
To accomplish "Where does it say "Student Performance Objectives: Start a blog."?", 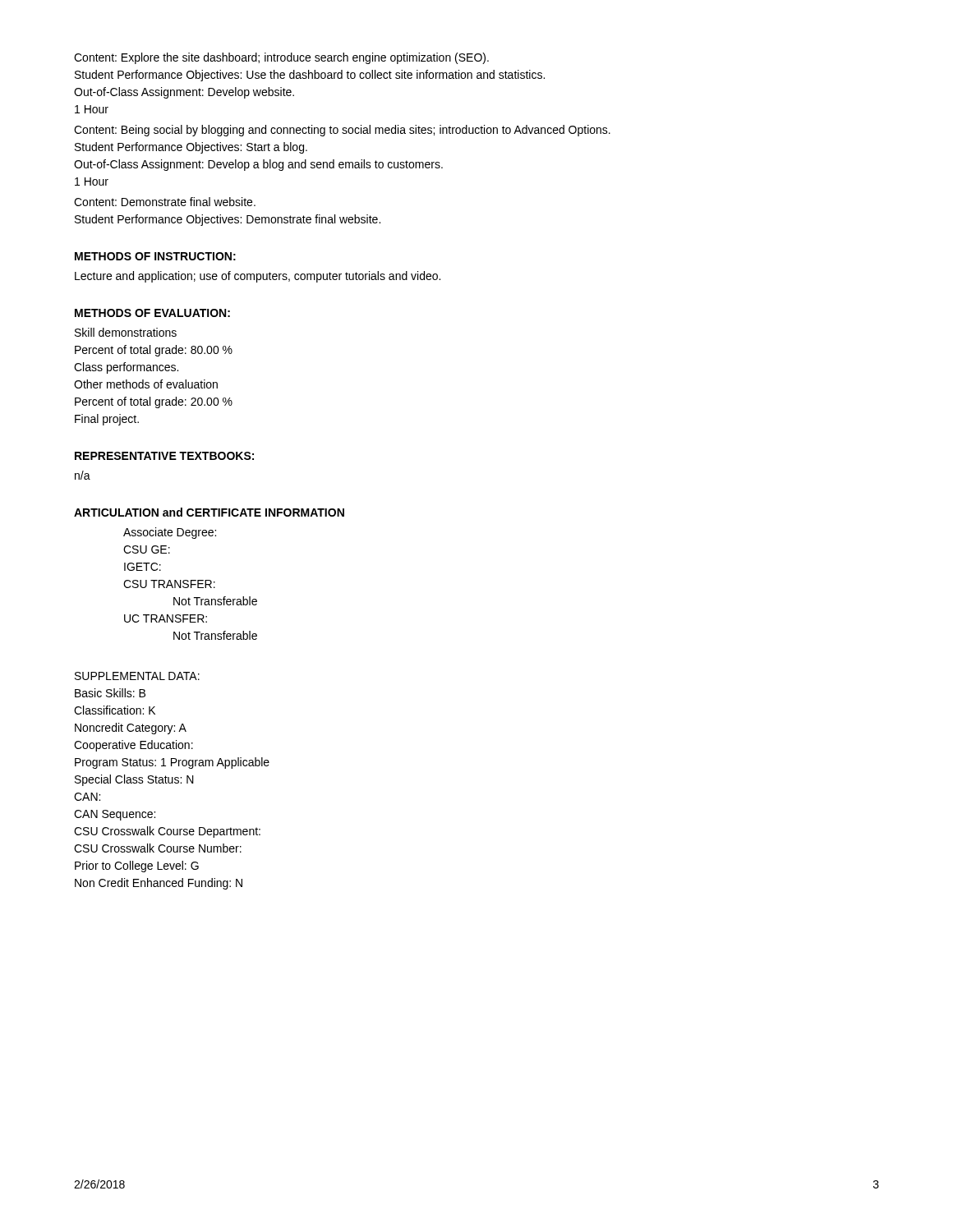I will 191,147.
